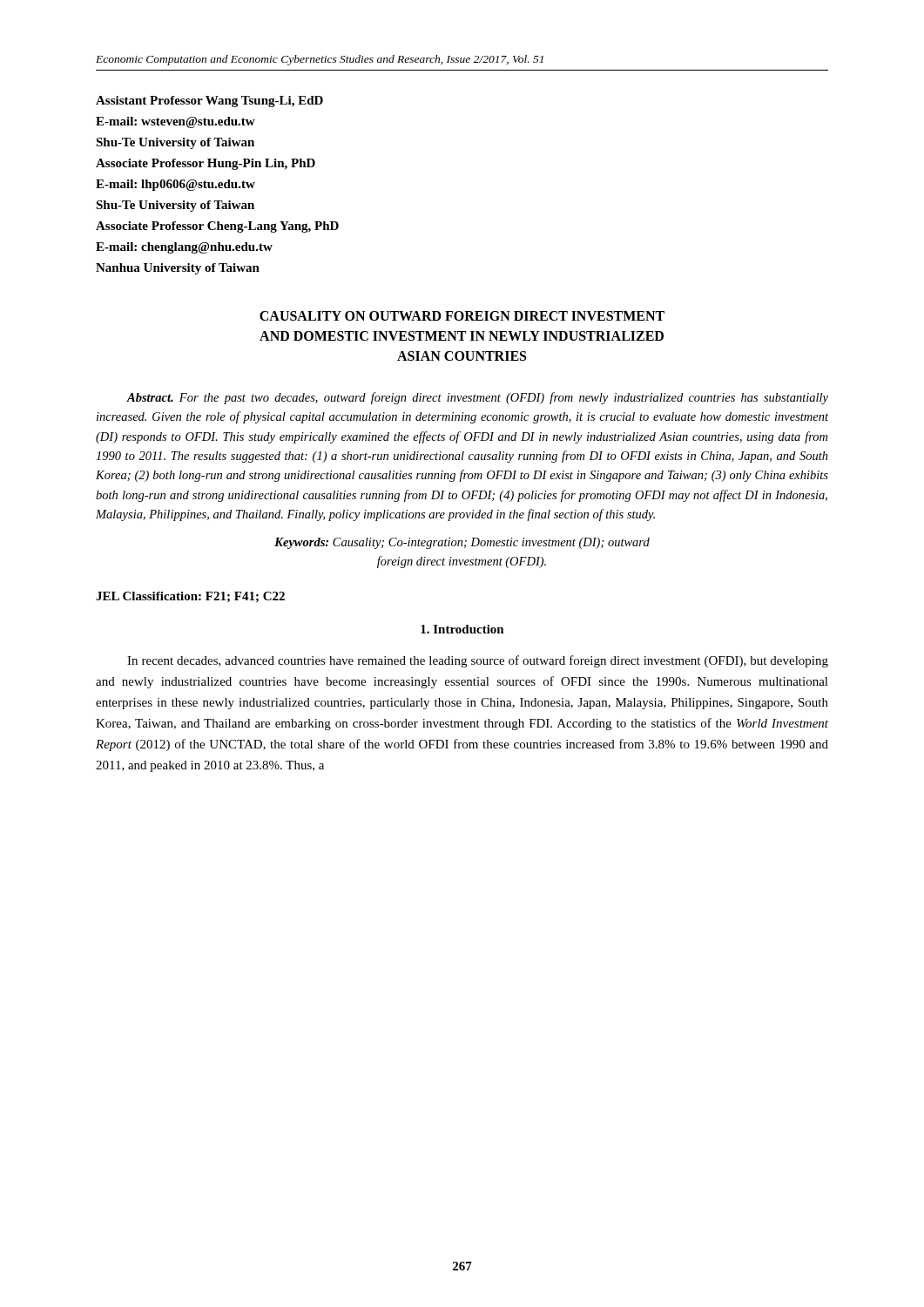924x1307 pixels.
Task: Point to the block beginning "In recent decades, advanced countries have remained the"
Action: tap(462, 713)
